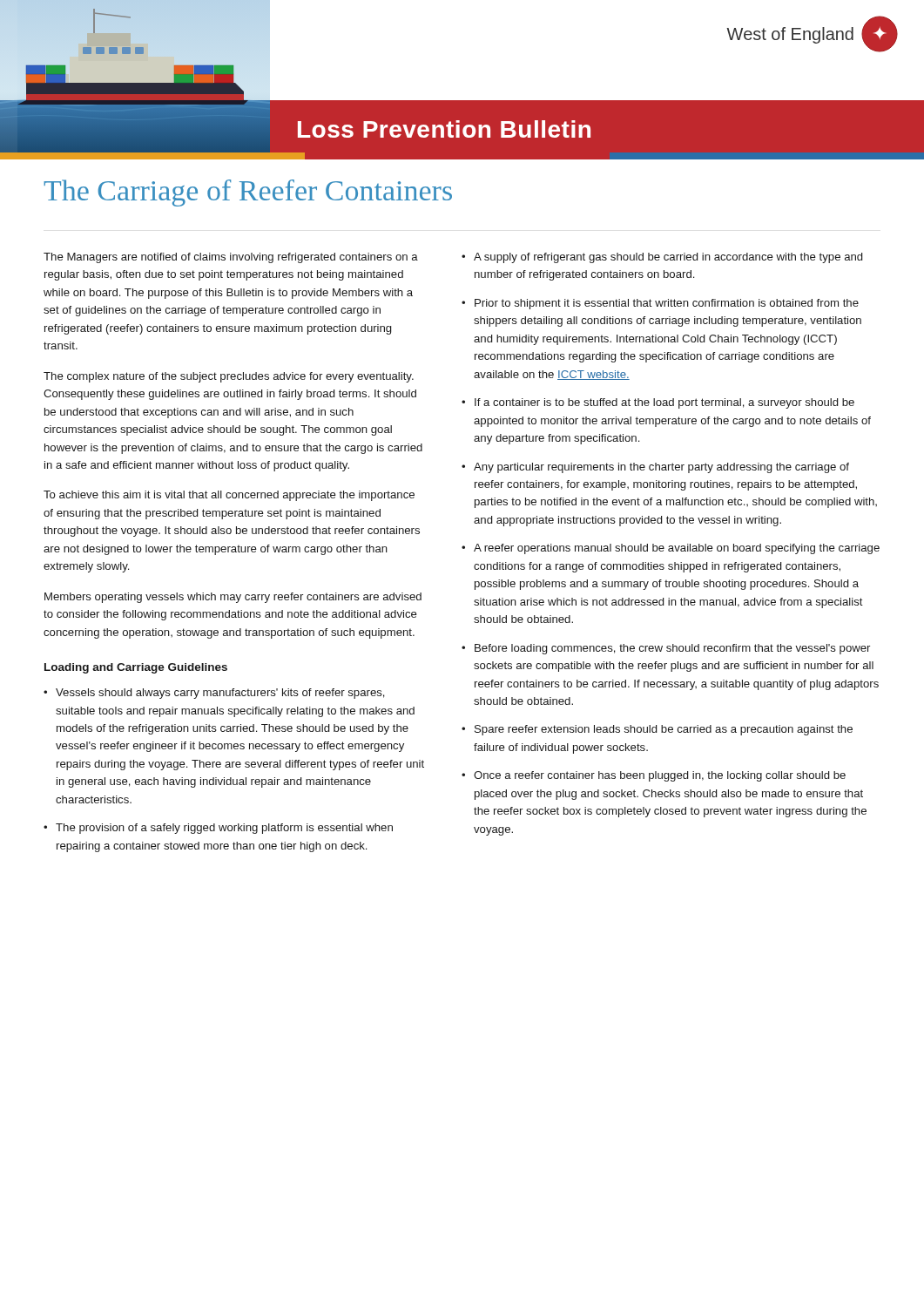Select the passage starting "To achieve this aim it"
The image size is (924, 1307).
tap(232, 531)
